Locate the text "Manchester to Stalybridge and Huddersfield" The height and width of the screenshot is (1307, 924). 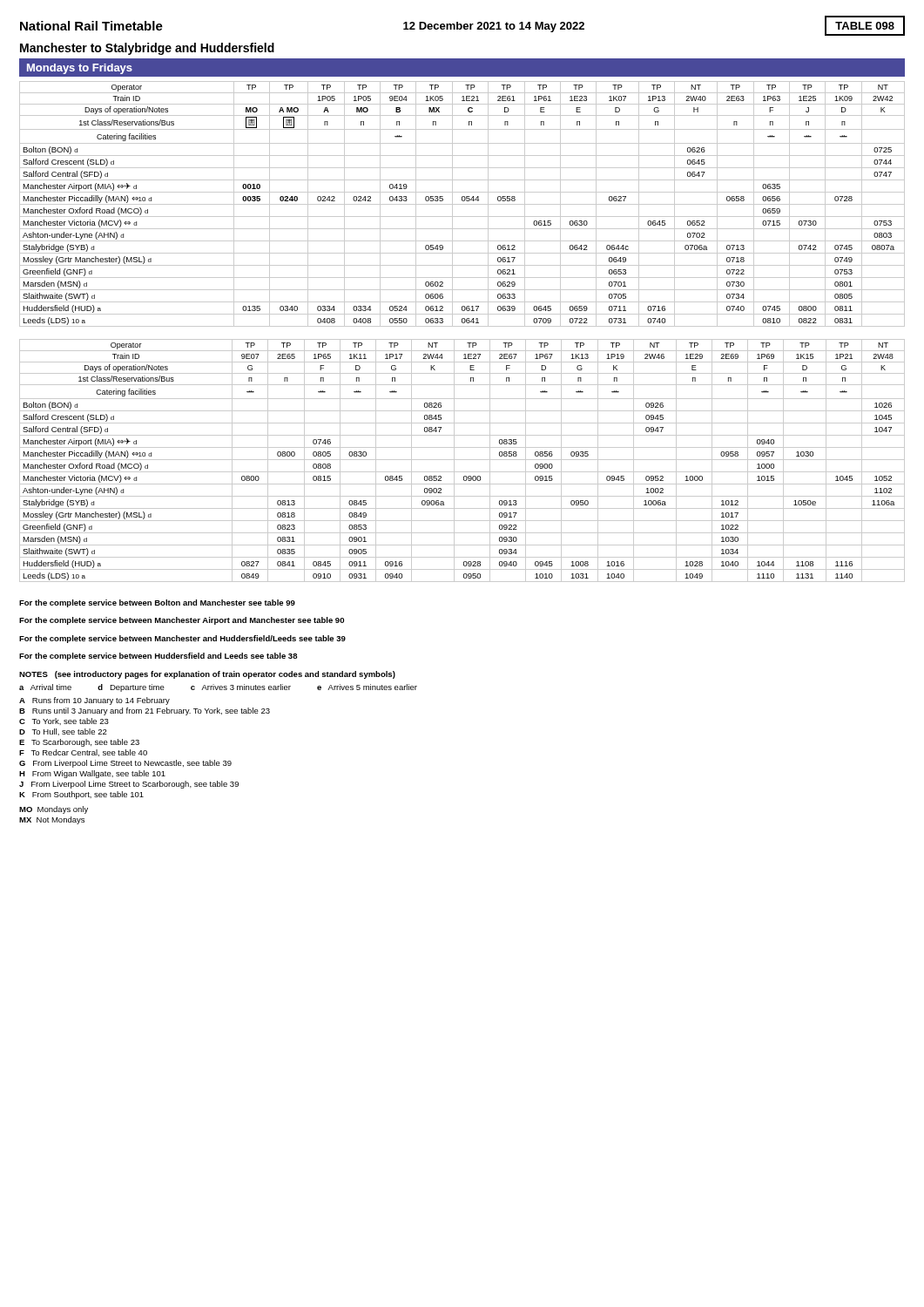tap(147, 48)
